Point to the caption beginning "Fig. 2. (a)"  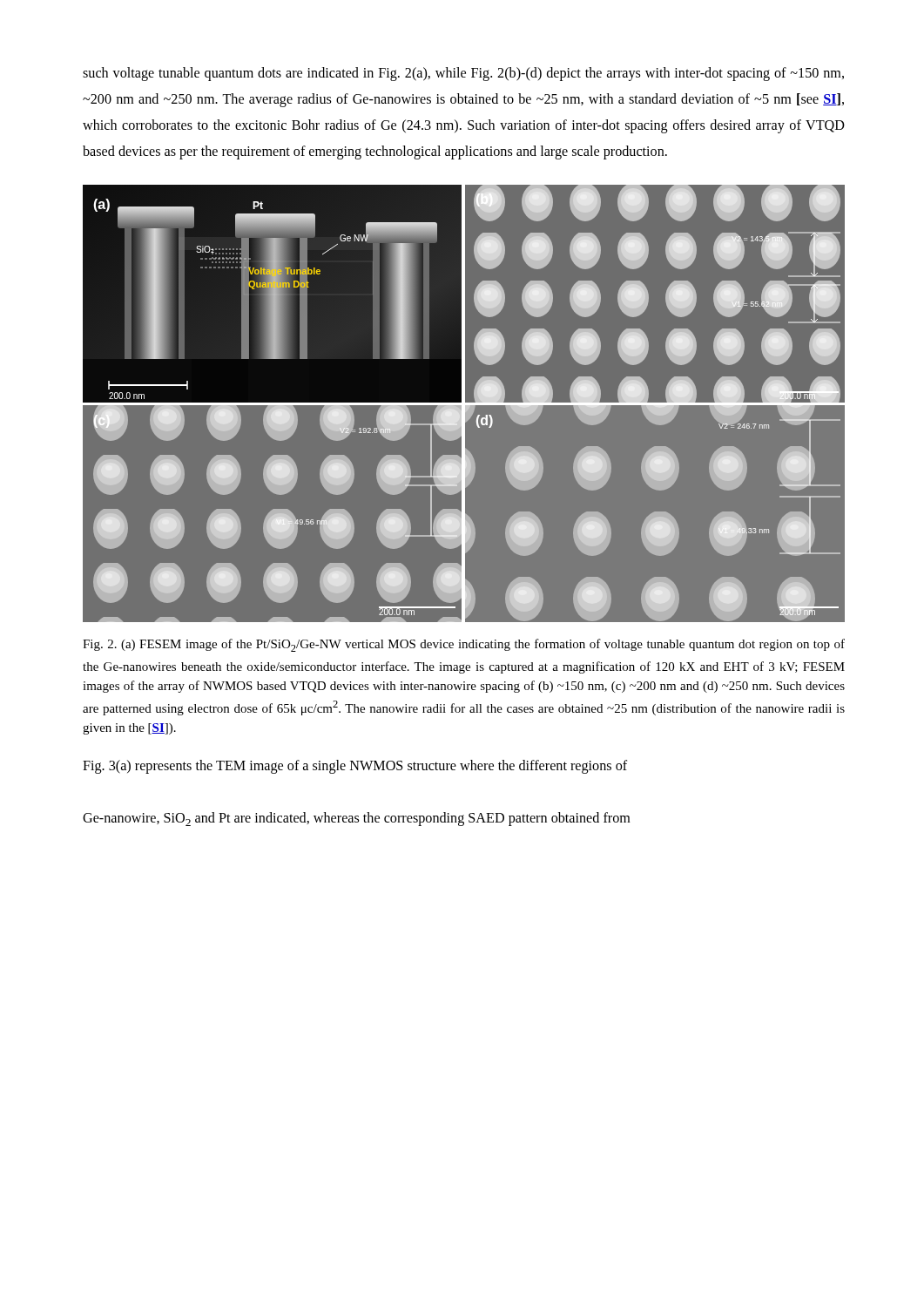[x=464, y=686]
